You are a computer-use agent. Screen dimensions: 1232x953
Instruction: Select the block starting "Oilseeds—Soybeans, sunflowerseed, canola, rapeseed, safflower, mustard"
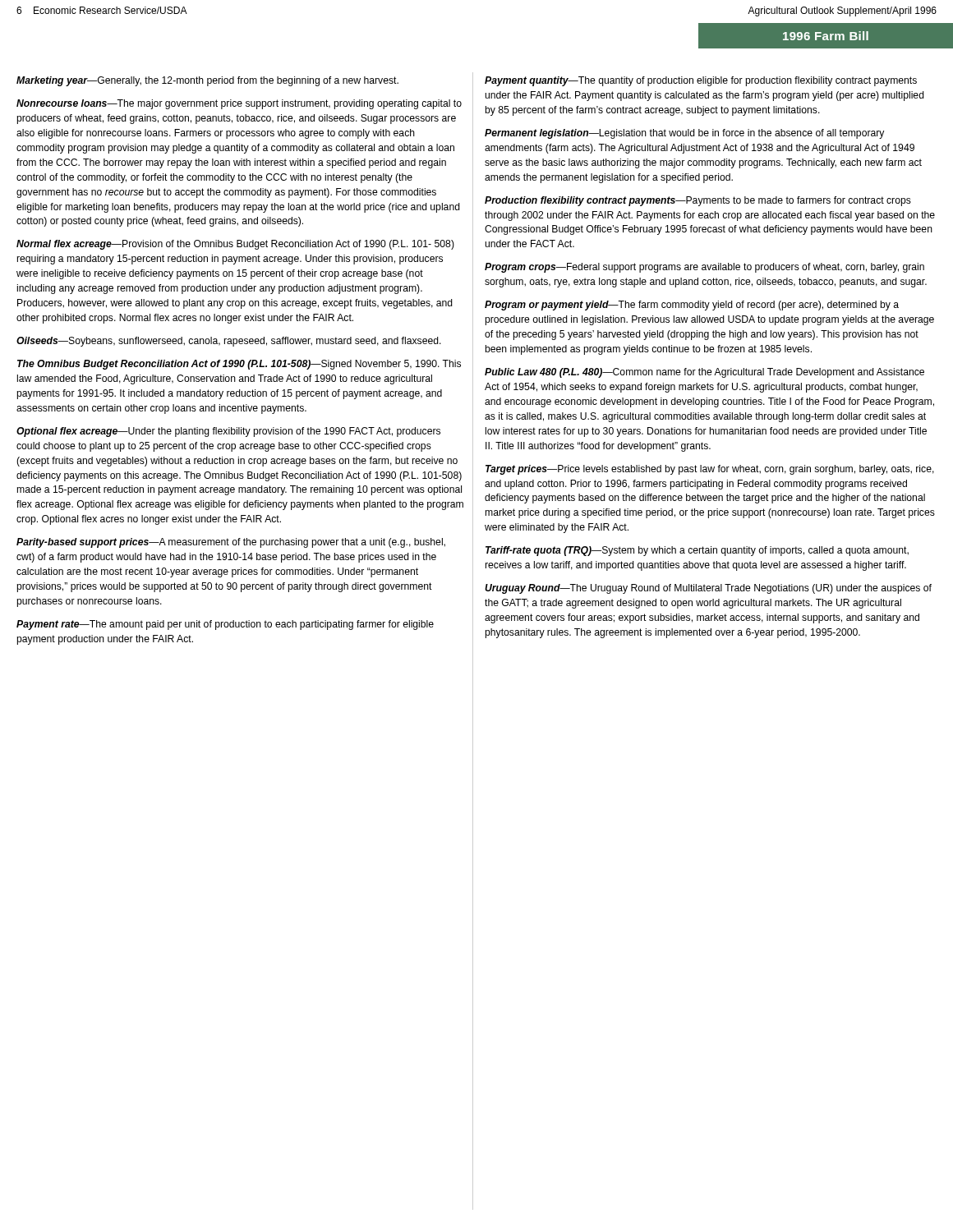pos(229,341)
